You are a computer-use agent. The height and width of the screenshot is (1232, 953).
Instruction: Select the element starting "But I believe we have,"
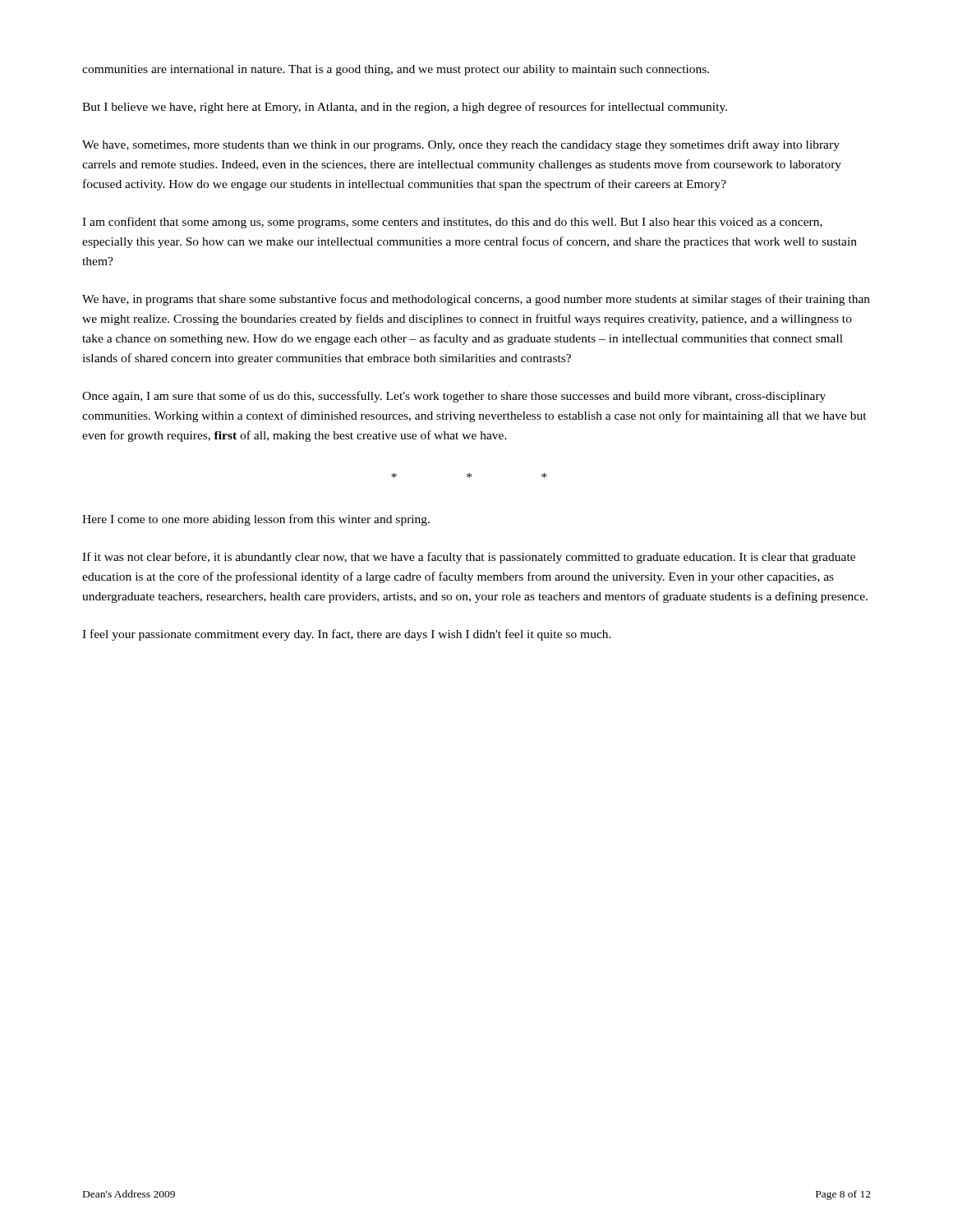pos(405,106)
